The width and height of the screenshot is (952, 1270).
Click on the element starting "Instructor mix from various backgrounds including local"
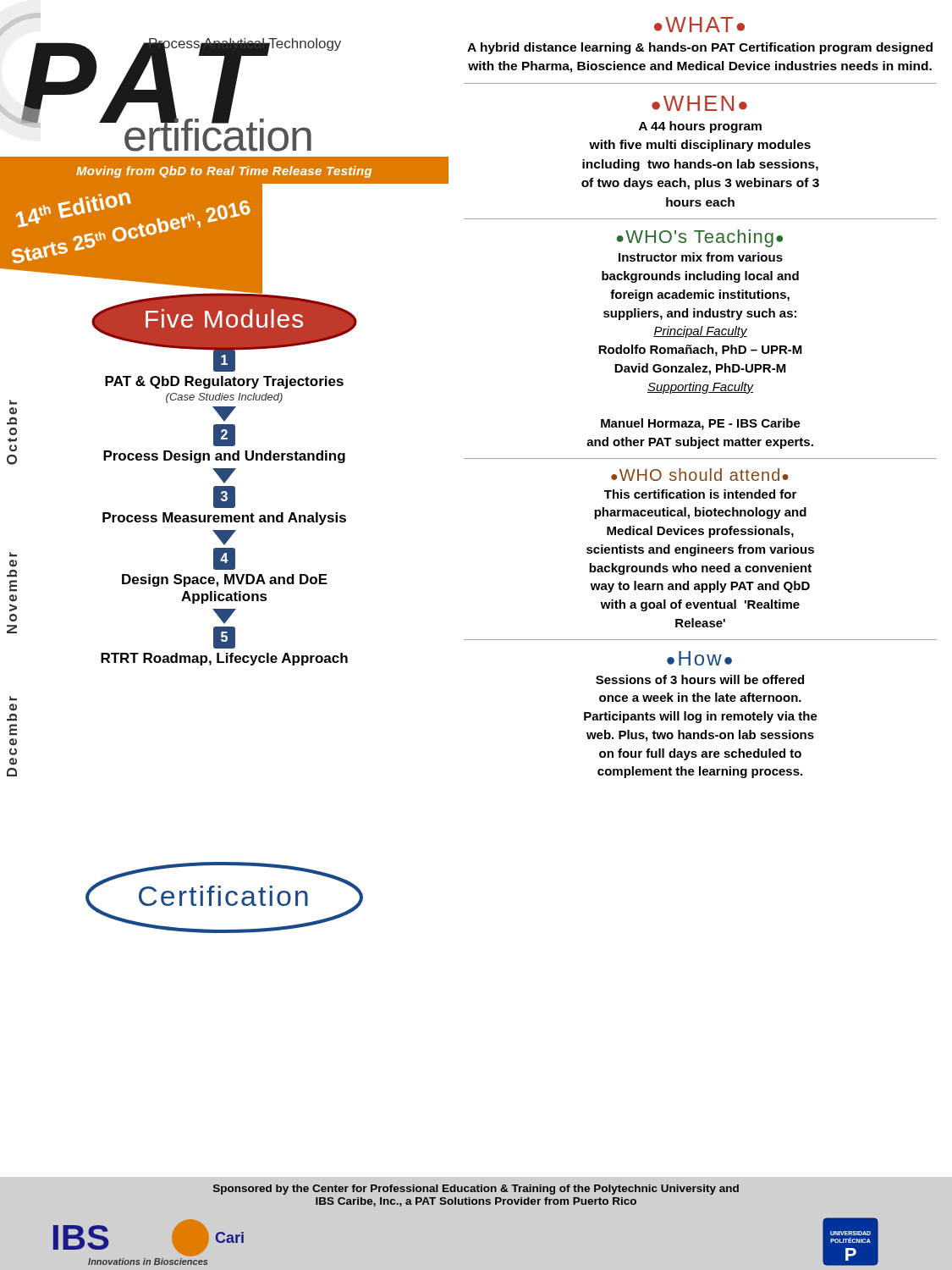coord(700,349)
